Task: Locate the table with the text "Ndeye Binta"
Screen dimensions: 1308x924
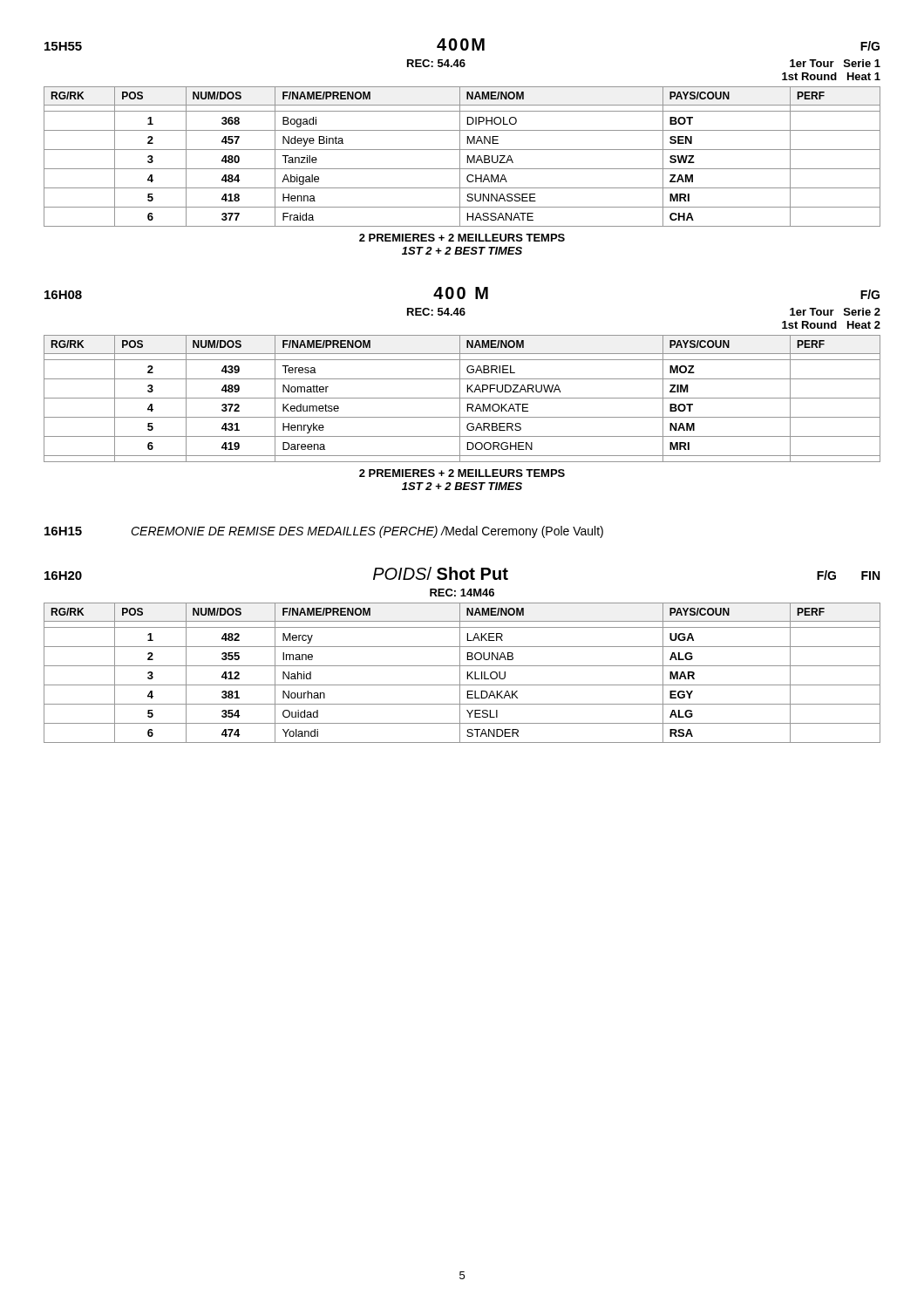Action: pyautogui.click(x=462, y=157)
